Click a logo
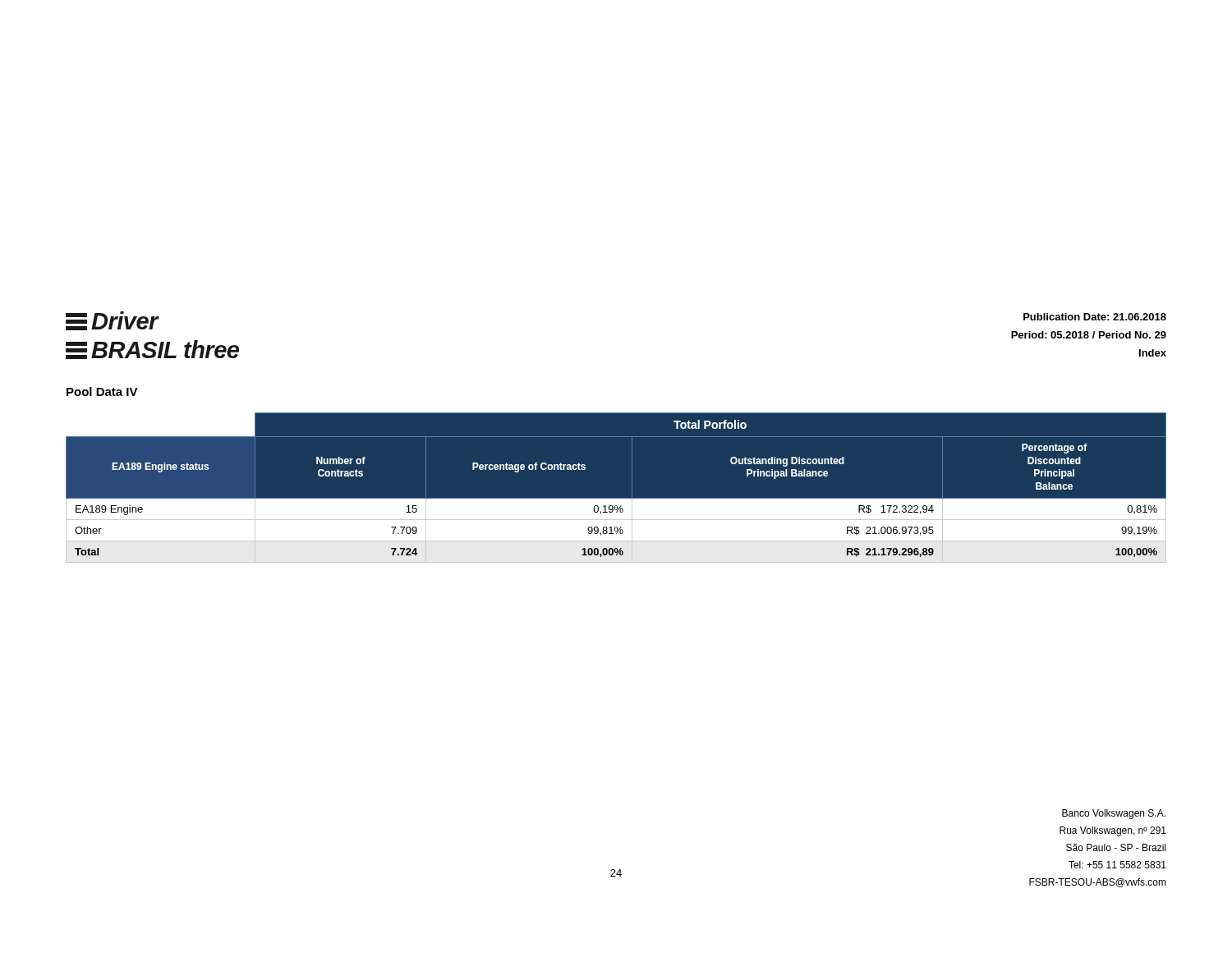1232x953 pixels. pos(185,336)
